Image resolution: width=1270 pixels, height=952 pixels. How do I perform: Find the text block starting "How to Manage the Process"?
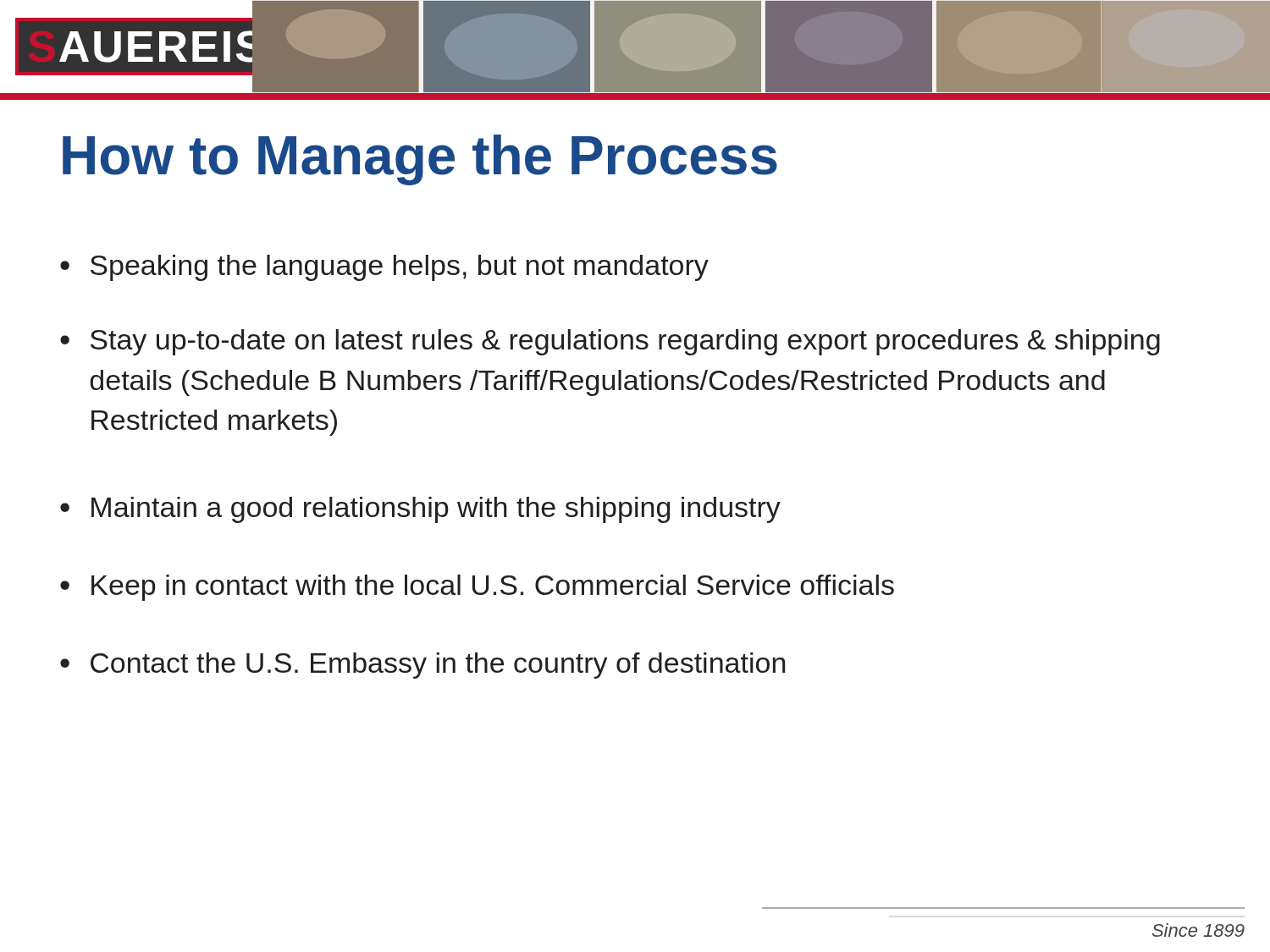pyautogui.click(x=635, y=156)
